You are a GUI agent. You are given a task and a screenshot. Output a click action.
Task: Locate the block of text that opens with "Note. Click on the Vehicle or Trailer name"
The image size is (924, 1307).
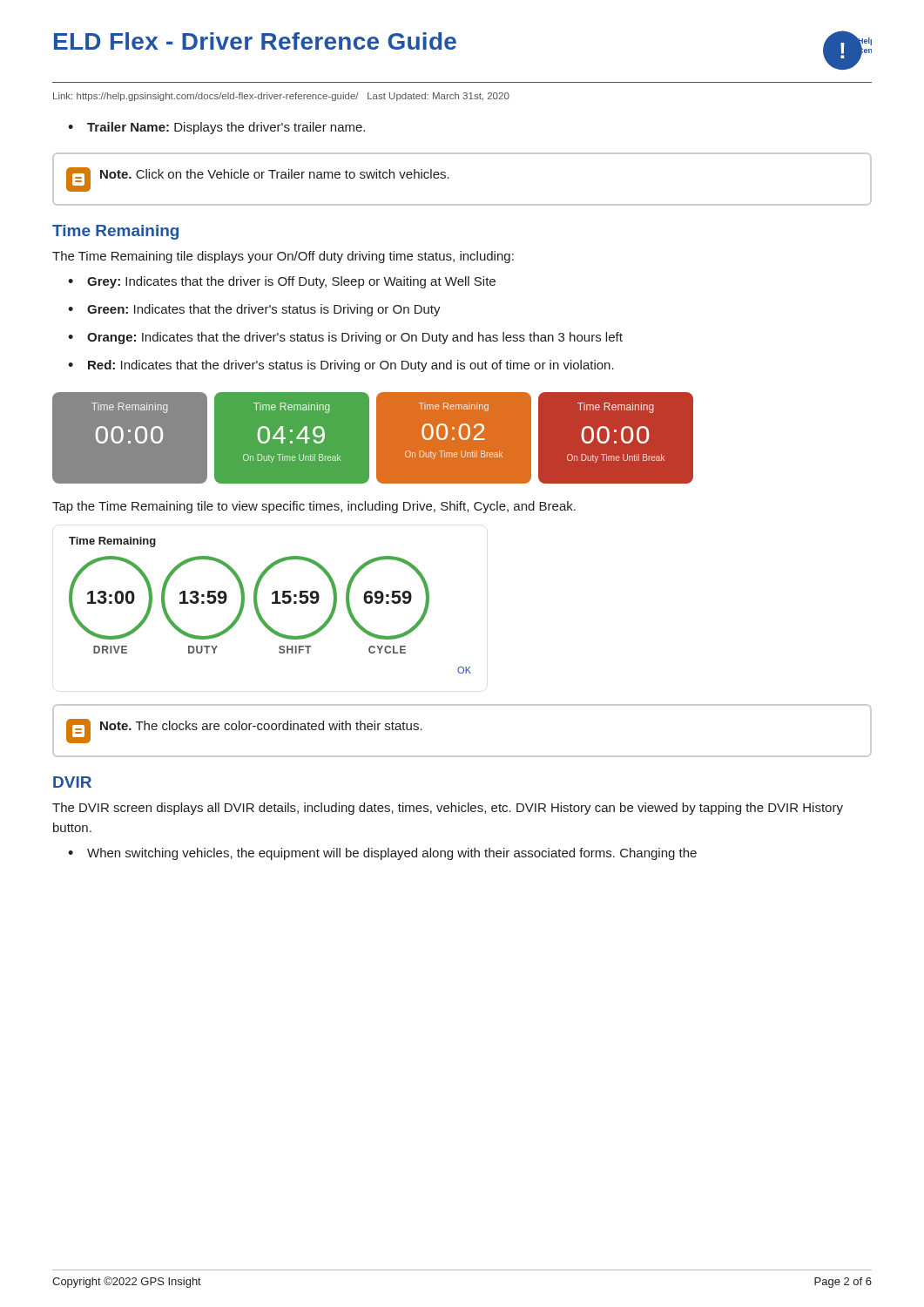[258, 179]
